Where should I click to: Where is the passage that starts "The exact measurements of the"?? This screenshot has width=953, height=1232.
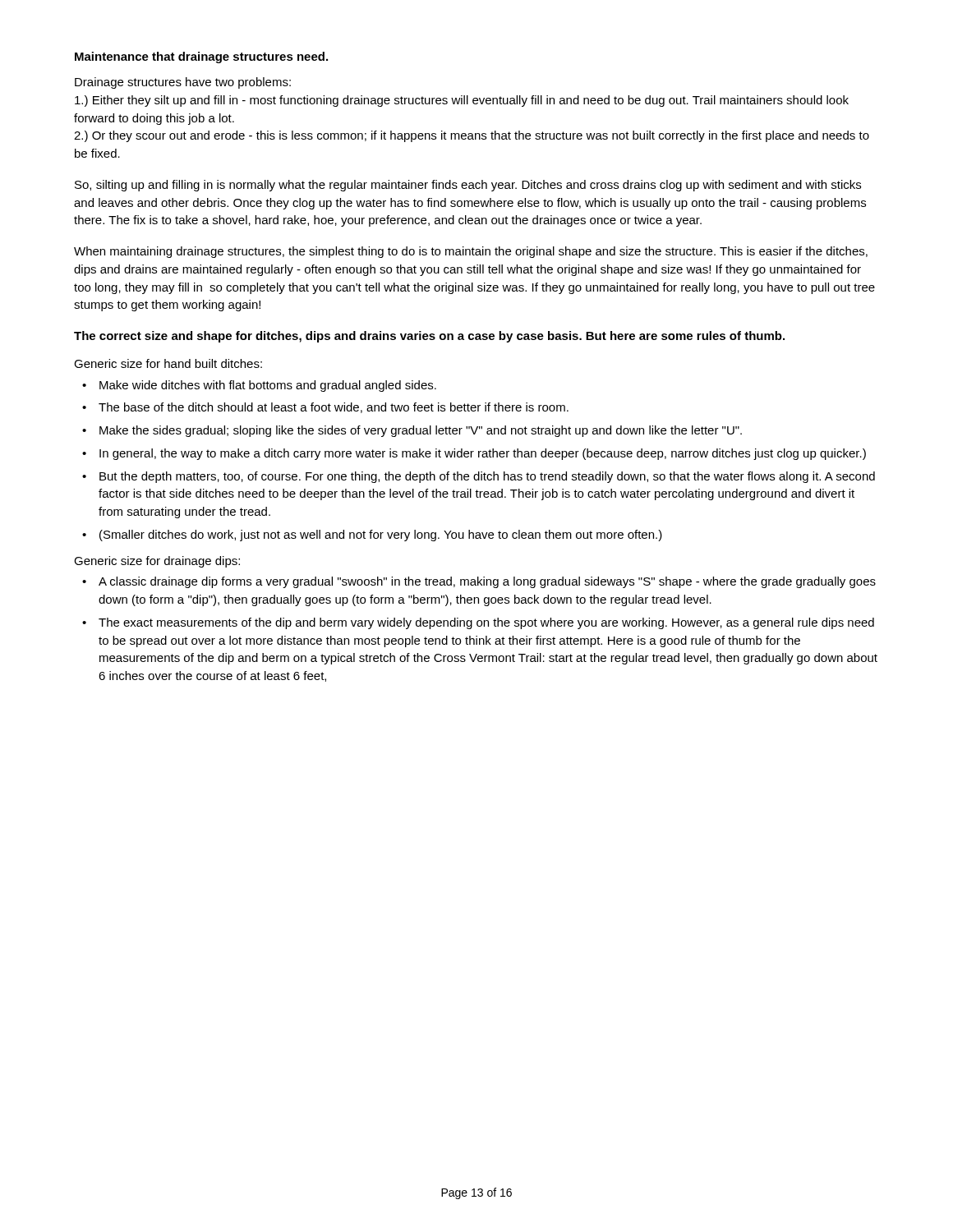[488, 649]
